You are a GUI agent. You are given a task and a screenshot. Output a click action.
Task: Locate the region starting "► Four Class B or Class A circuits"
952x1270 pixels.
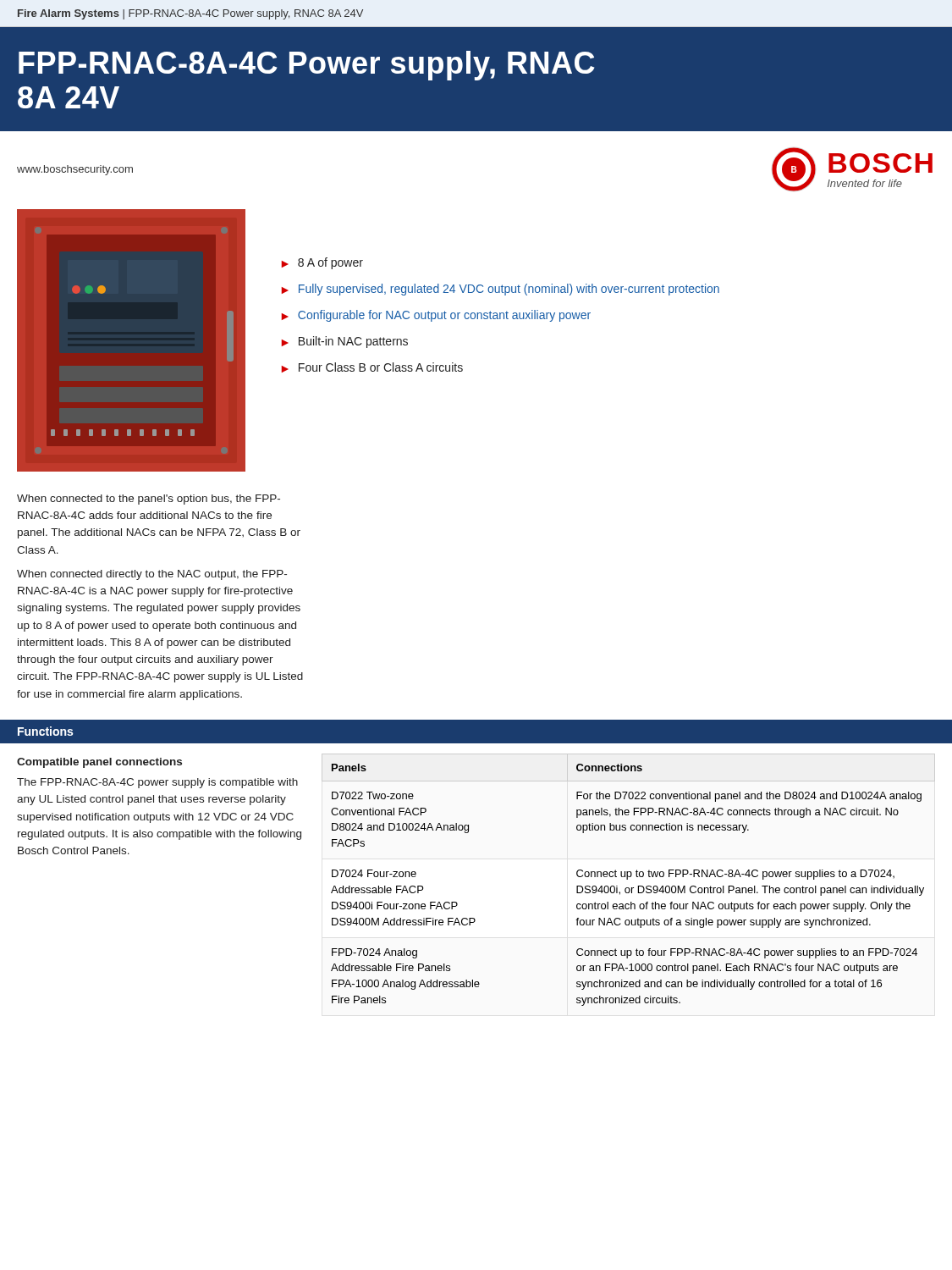(x=371, y=368)
